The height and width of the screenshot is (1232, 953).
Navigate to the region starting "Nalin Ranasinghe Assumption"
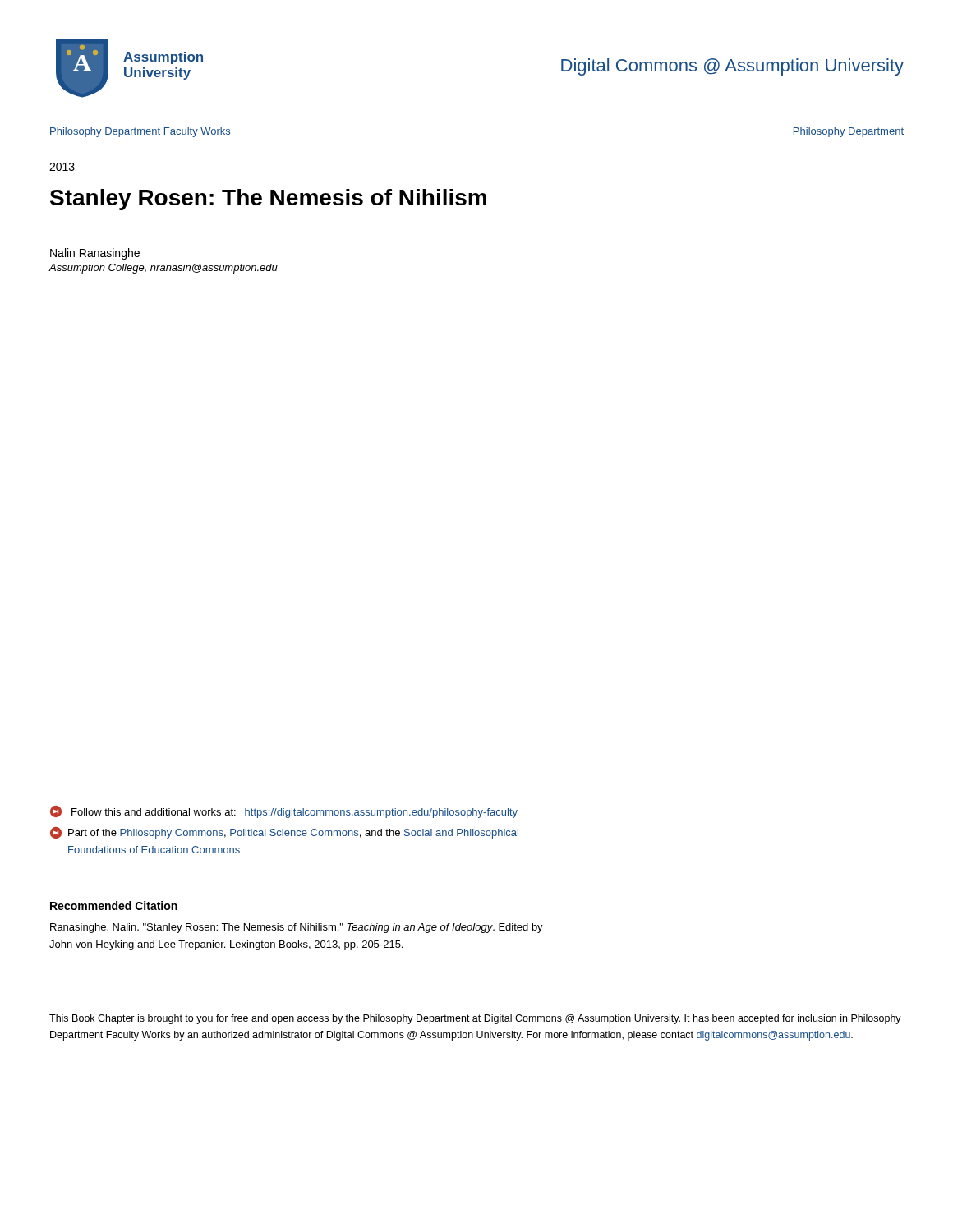[x=163, y=260]
